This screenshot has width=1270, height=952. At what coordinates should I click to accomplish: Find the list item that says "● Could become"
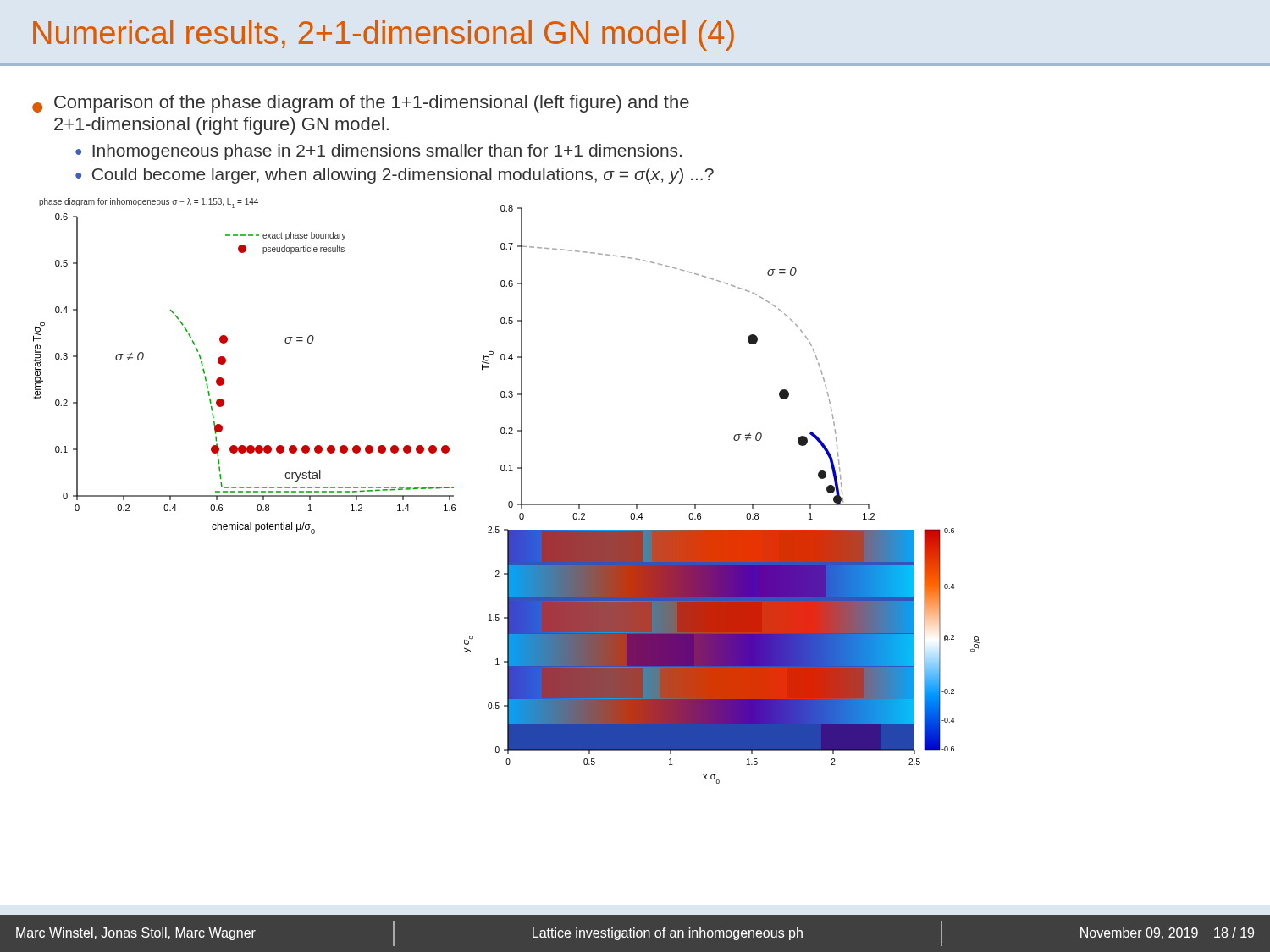pyautogui.click(x=394, y=174)
